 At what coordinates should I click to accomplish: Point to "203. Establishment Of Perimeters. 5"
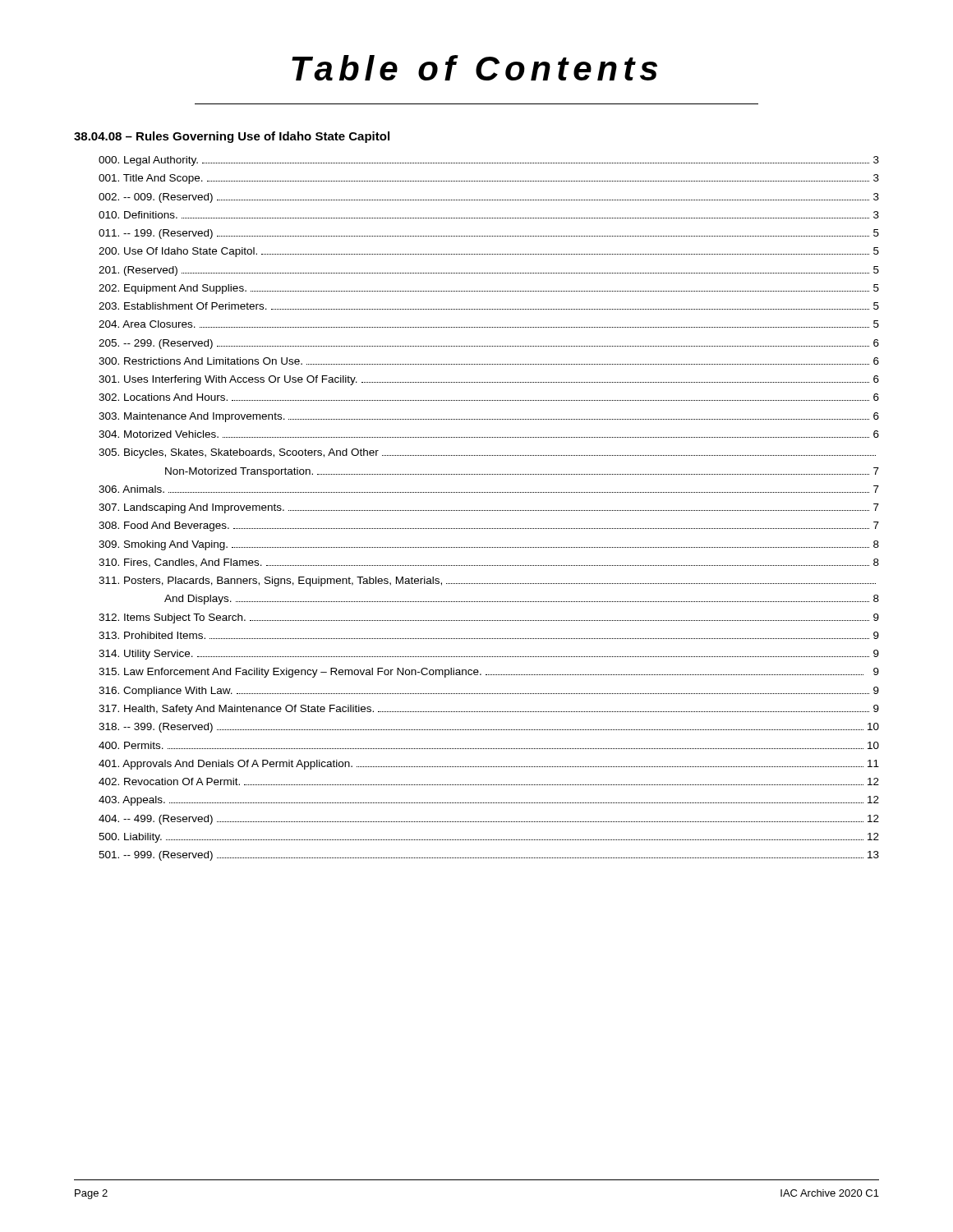pyautogui.click(x=489, y=307)
